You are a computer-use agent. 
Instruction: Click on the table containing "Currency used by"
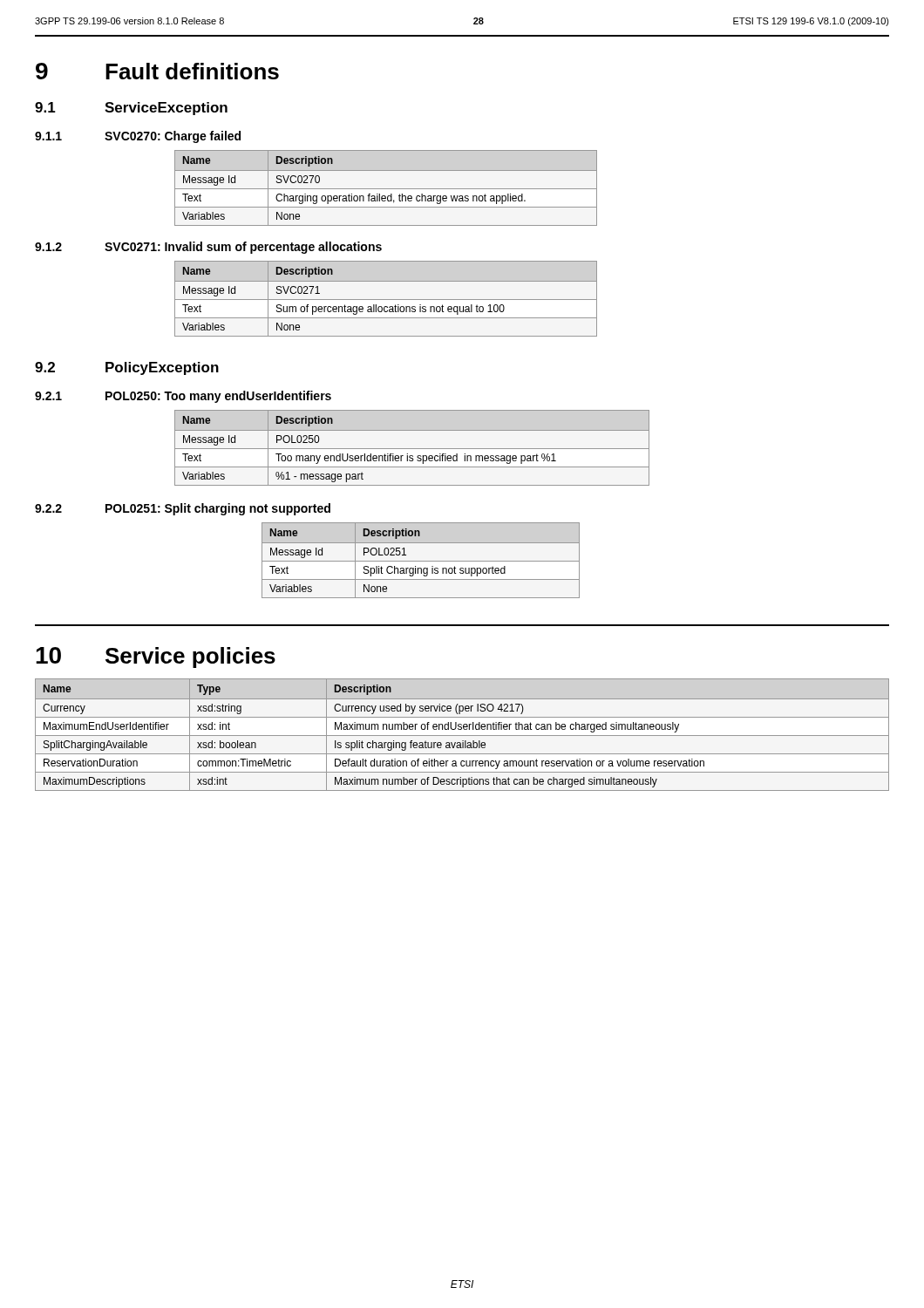pyautogui.click(x=462, y=735)
